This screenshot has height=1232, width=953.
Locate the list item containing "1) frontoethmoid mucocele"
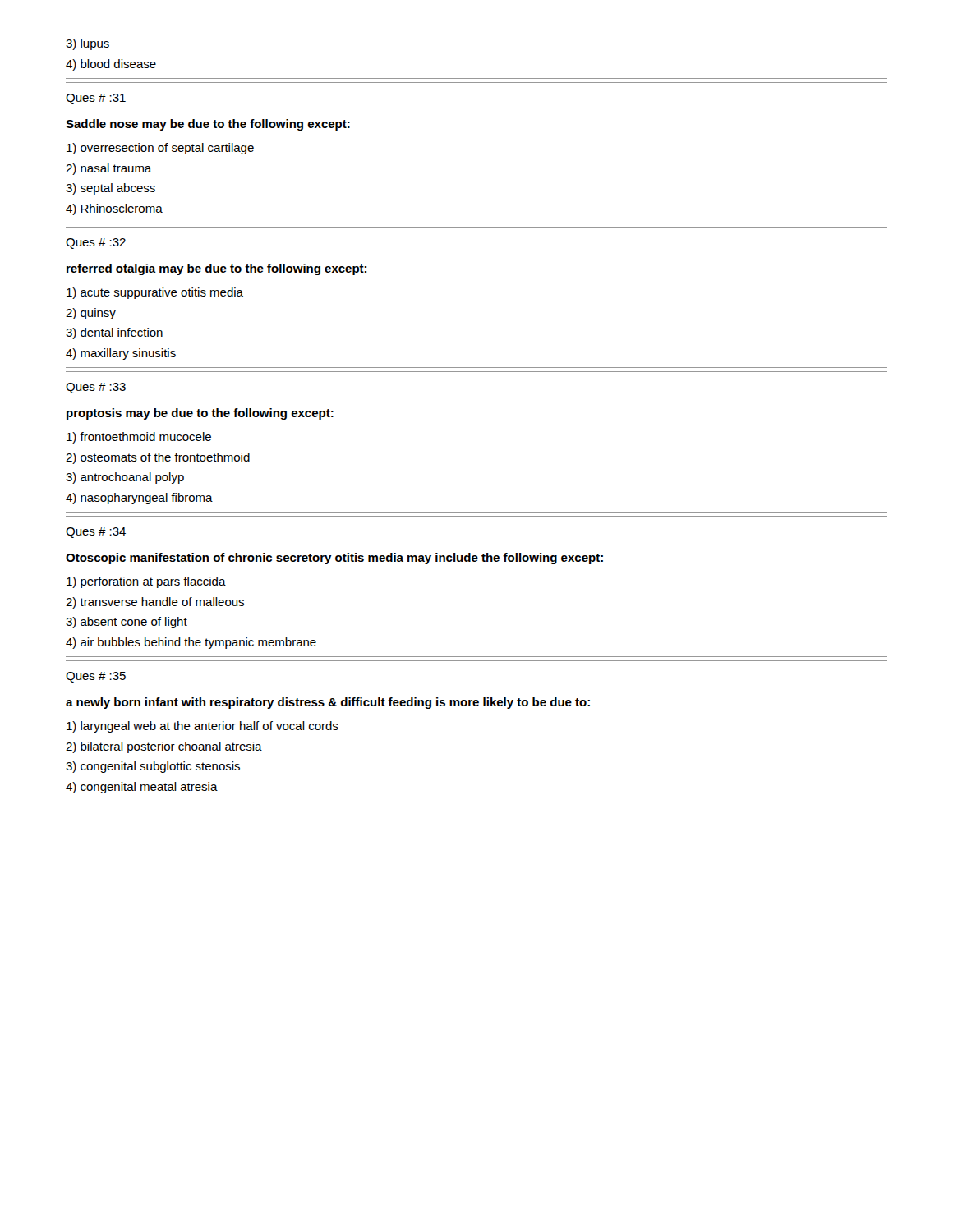[139, 437]
